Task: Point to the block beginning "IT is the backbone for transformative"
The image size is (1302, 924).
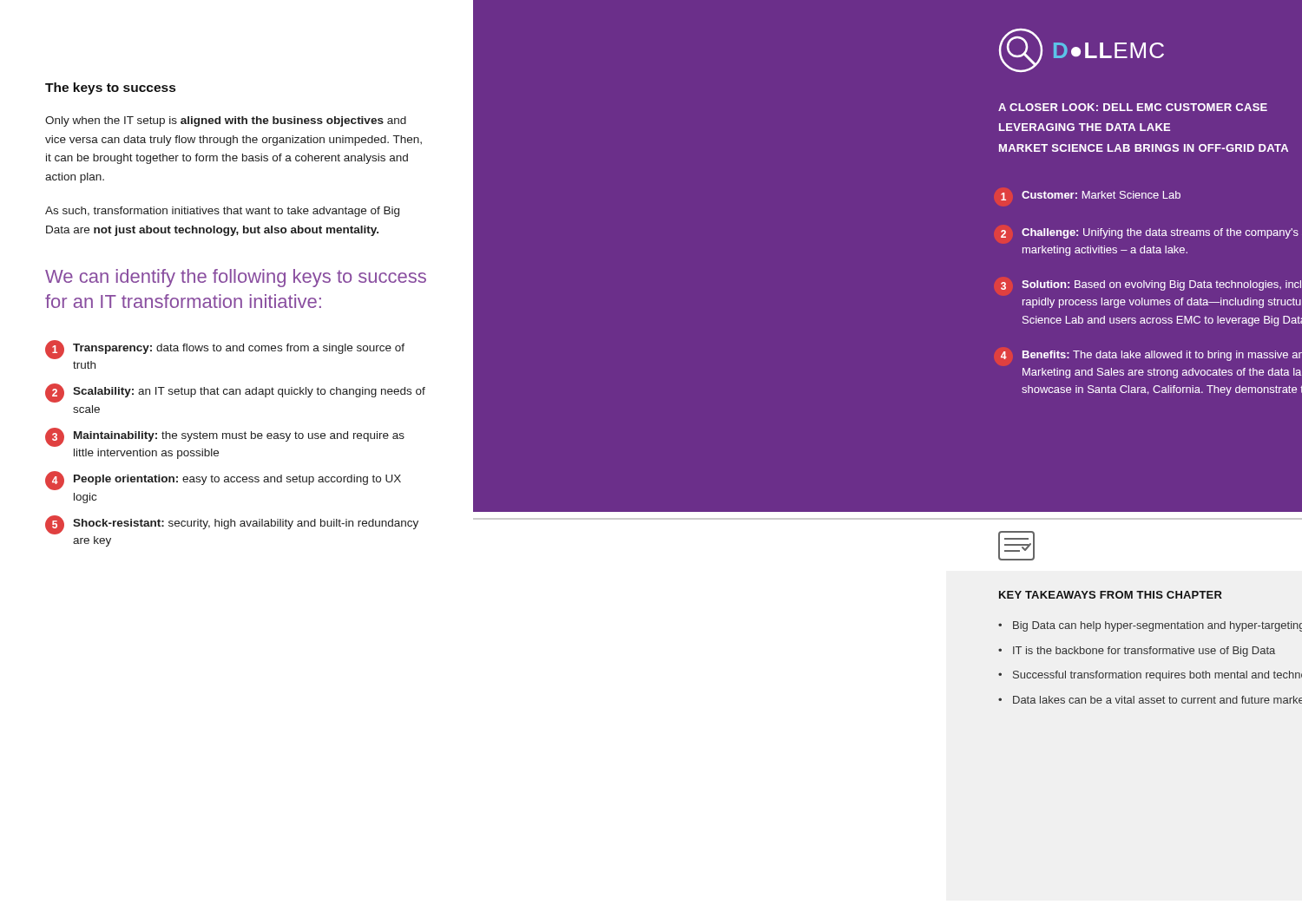Action: click(1144, 650)
